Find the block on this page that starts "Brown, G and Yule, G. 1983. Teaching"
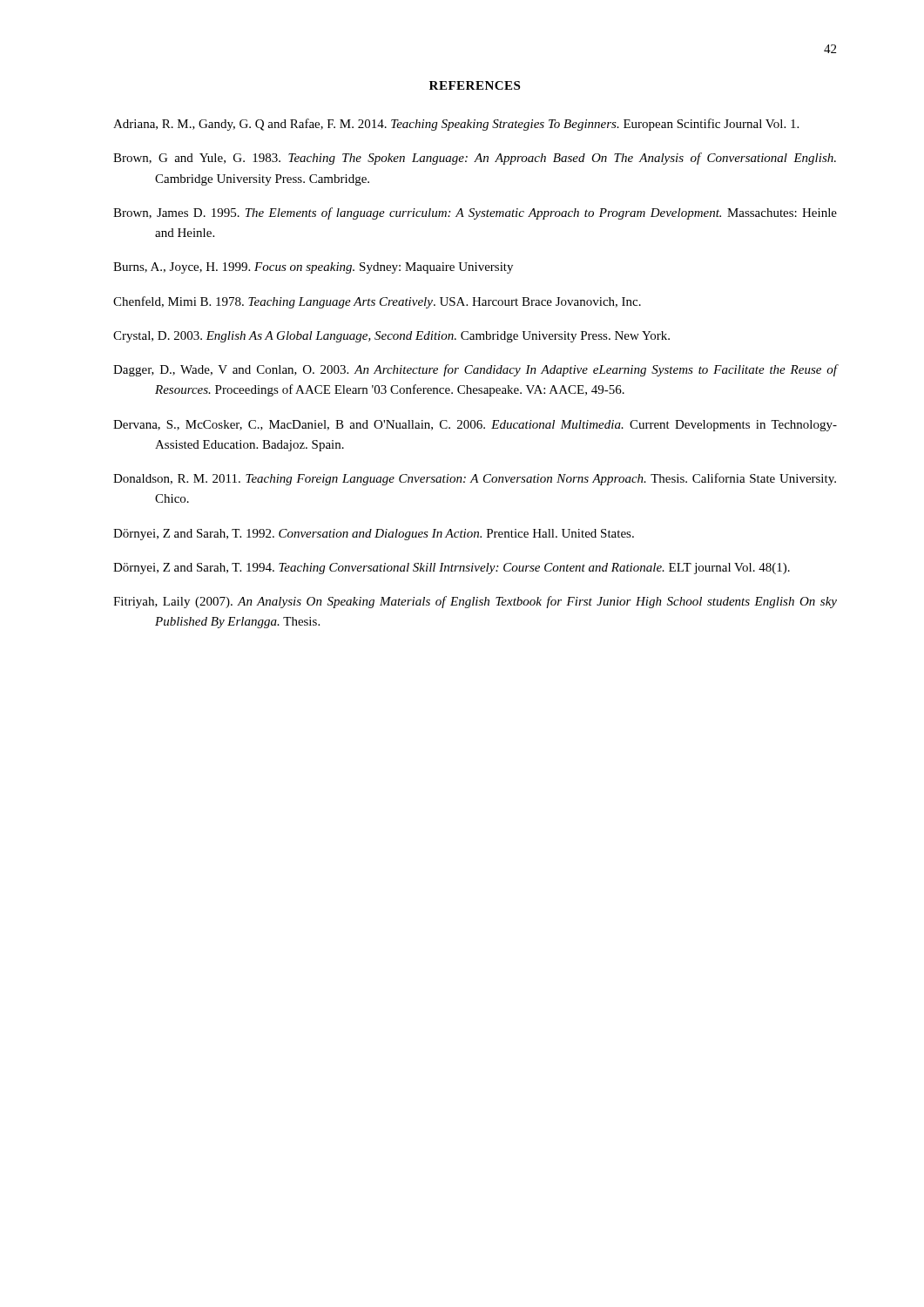 pyautogui.click(x=475, y=168)
